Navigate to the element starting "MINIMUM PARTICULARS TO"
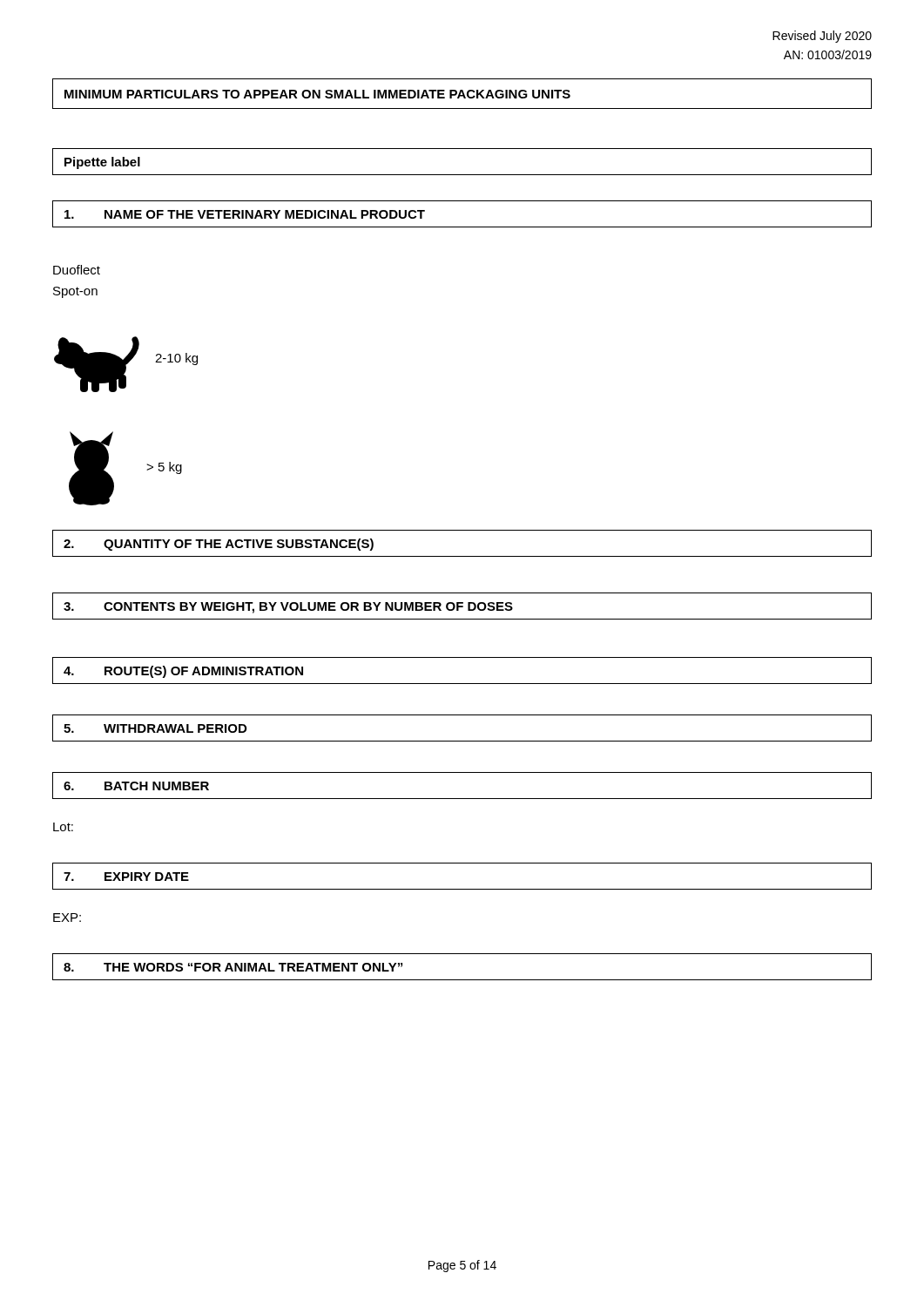The width and height of the screenshot is (924, 1307). [462, 94]
